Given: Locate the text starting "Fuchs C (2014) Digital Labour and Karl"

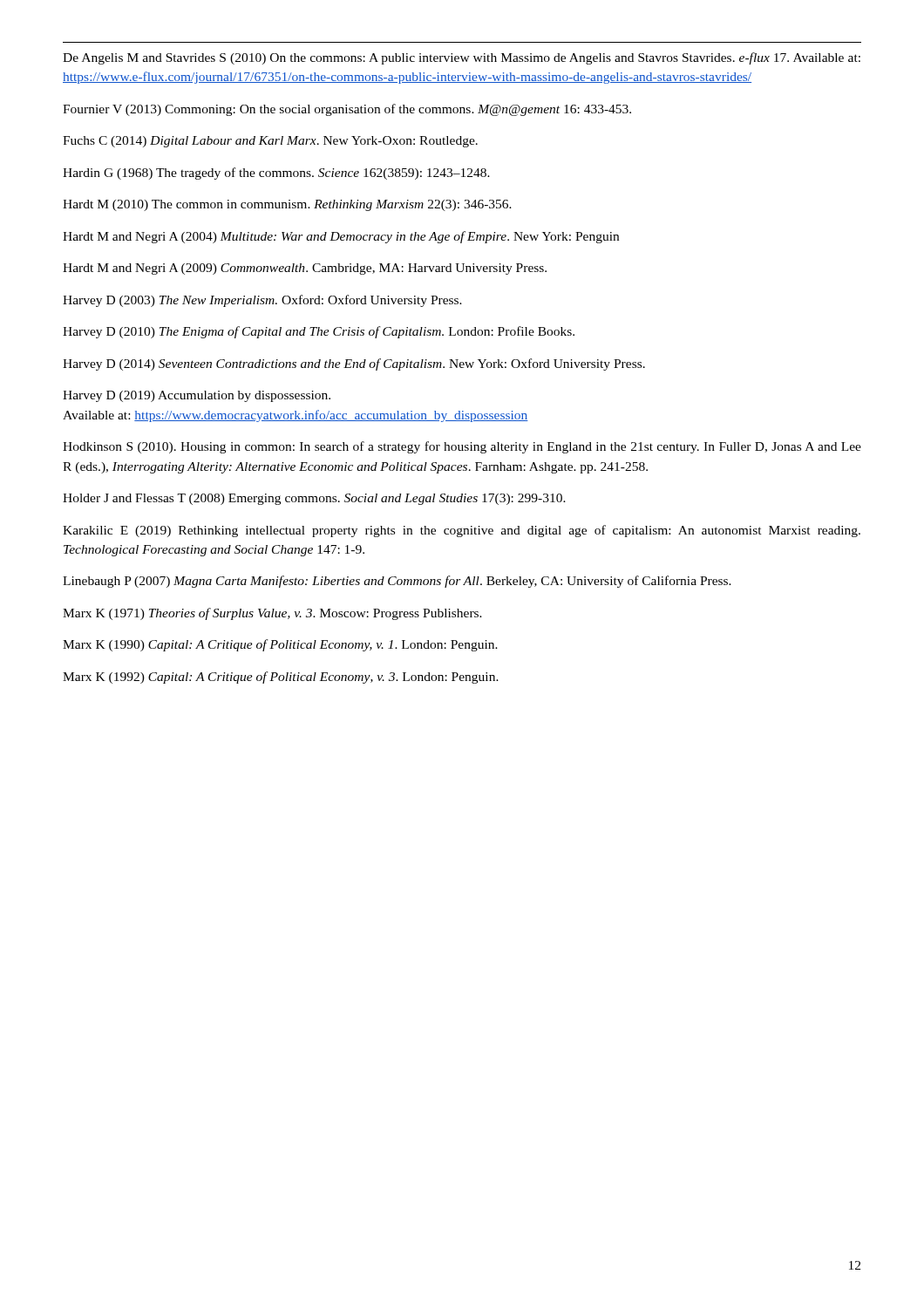Looking at the screenshot, I should click(x=271, y=140).
